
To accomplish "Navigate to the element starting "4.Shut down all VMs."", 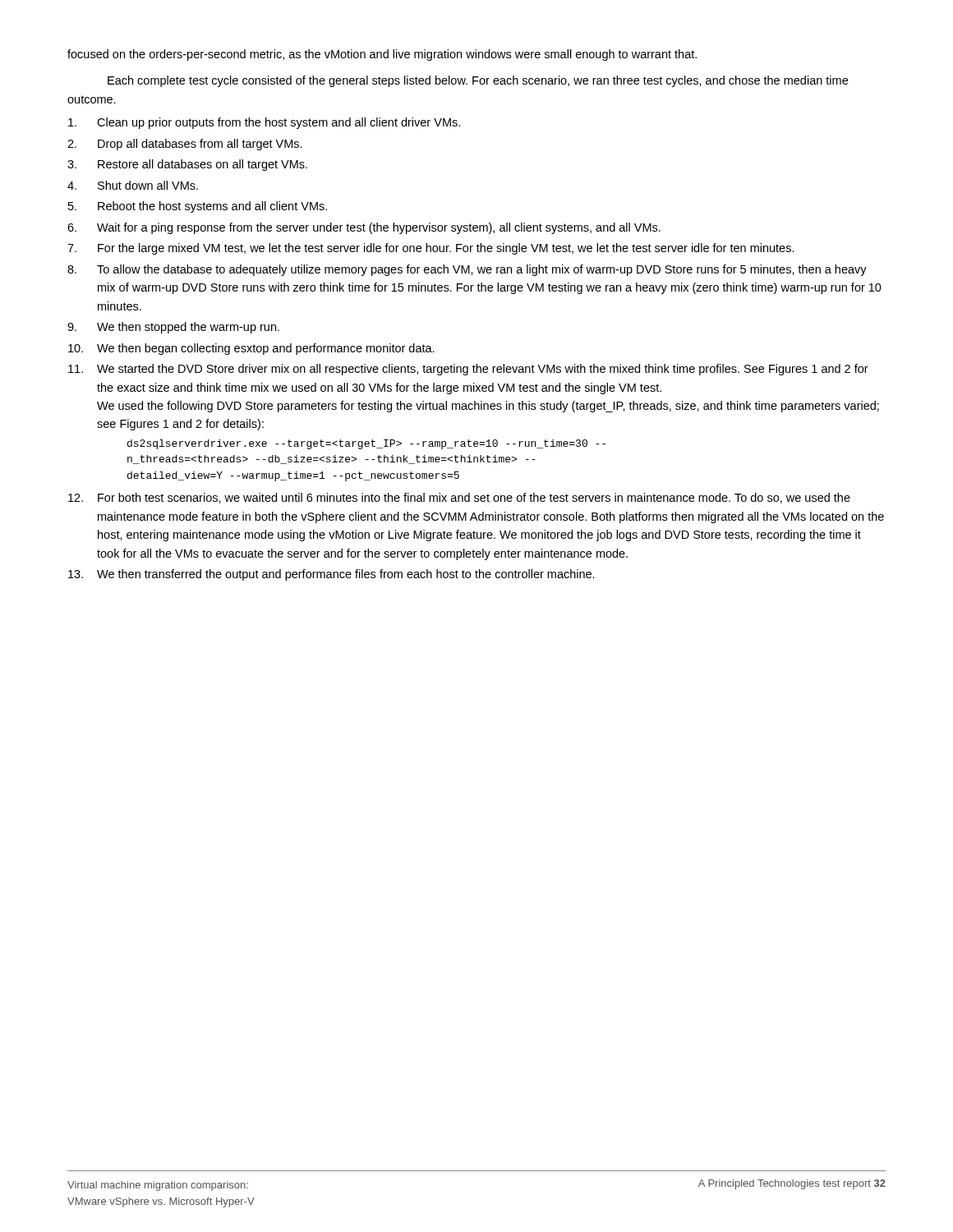I will (133, 185).
